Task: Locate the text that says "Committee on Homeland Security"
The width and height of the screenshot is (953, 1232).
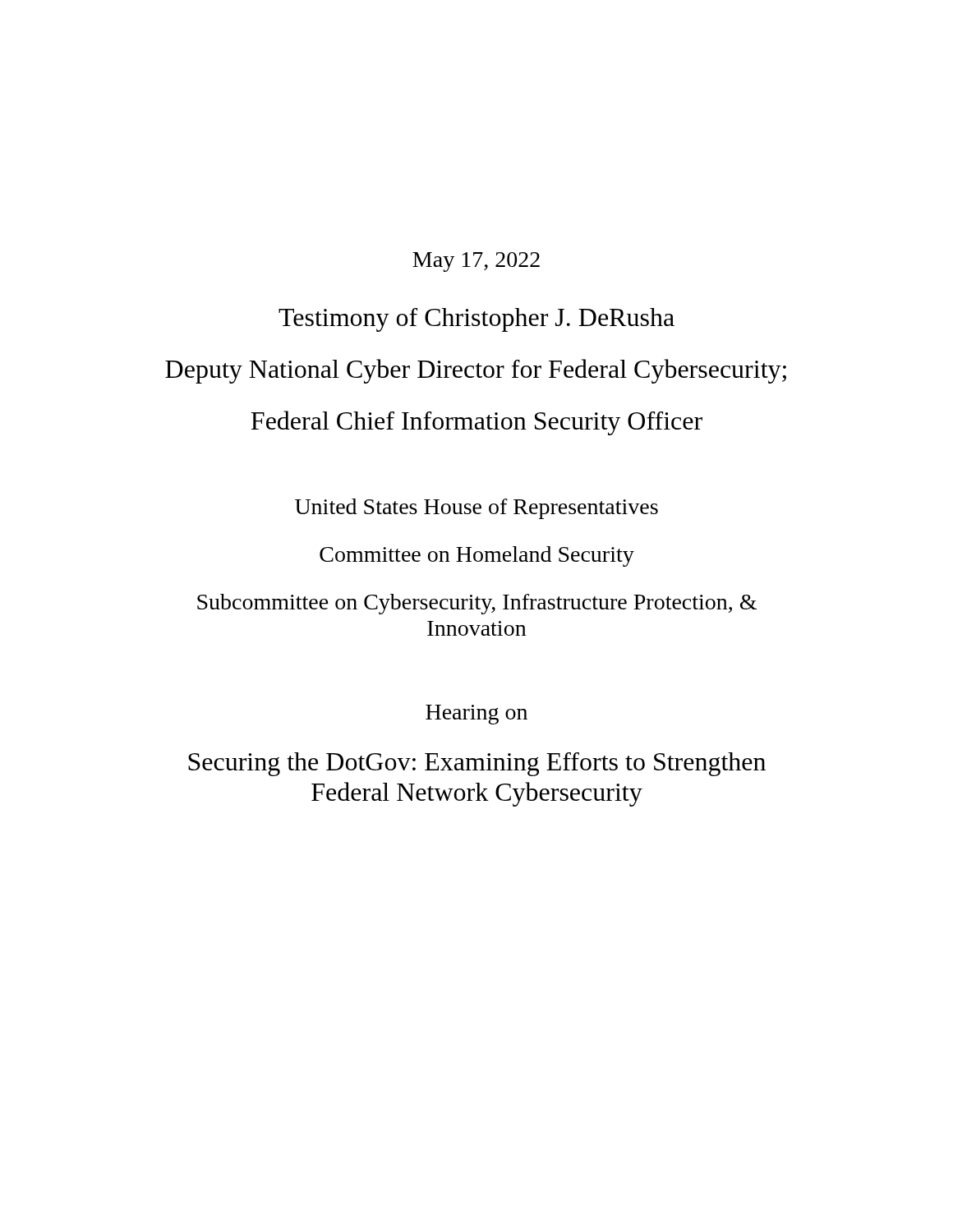Action: [476, 554]
